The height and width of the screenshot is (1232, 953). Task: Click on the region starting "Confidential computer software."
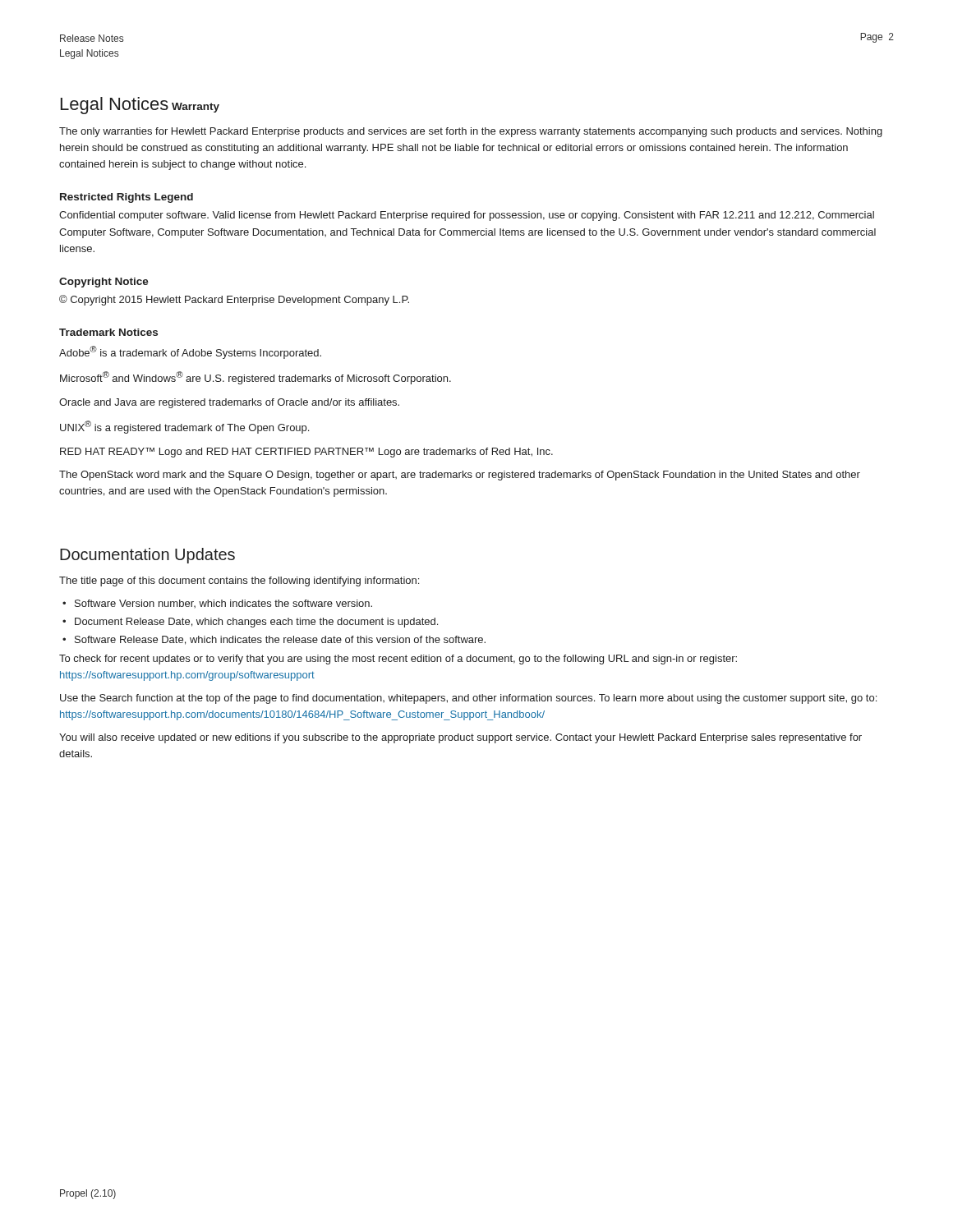click(x=476, y=232)
